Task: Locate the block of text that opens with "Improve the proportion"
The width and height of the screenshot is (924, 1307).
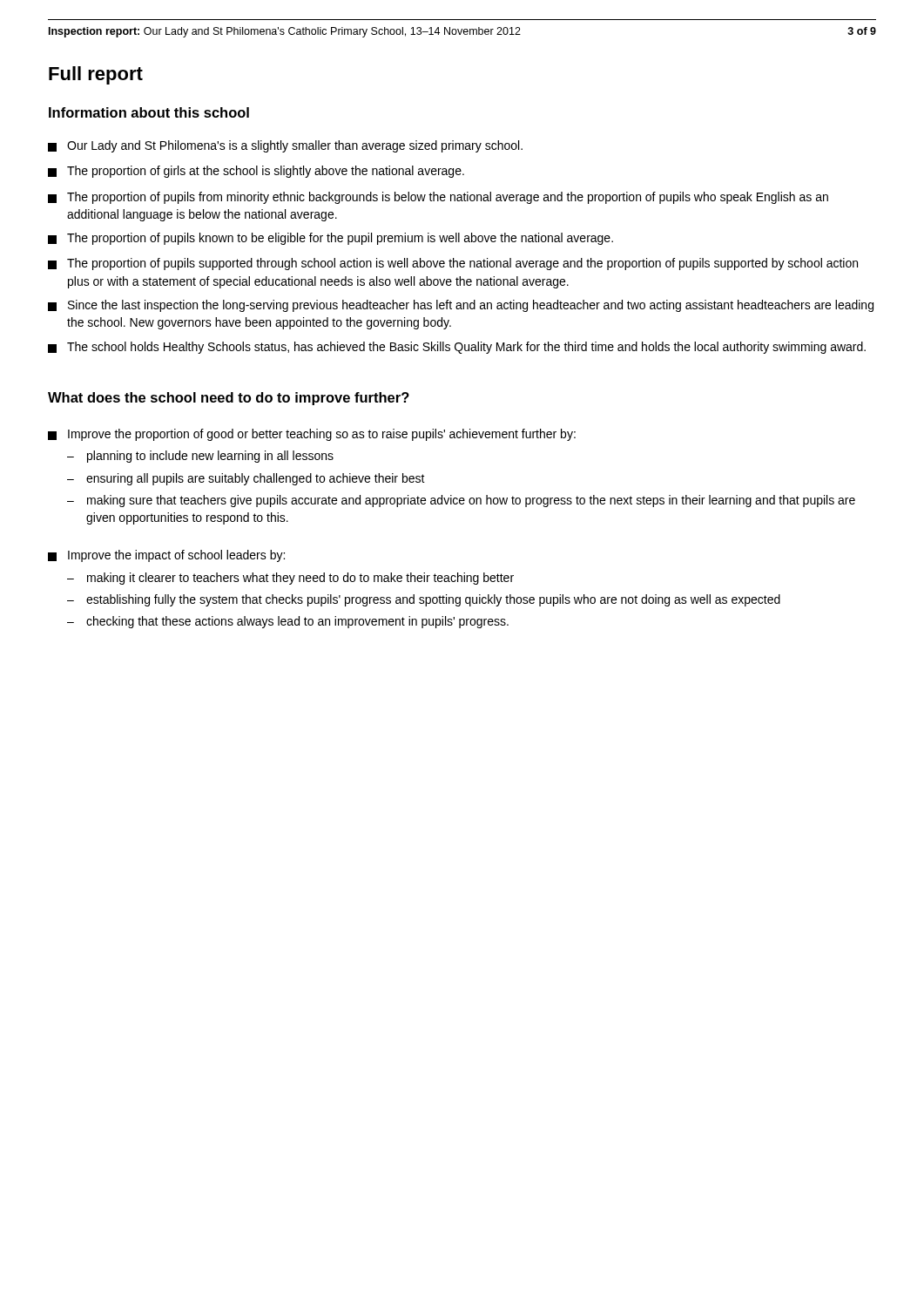Action: tap(312, 435)
